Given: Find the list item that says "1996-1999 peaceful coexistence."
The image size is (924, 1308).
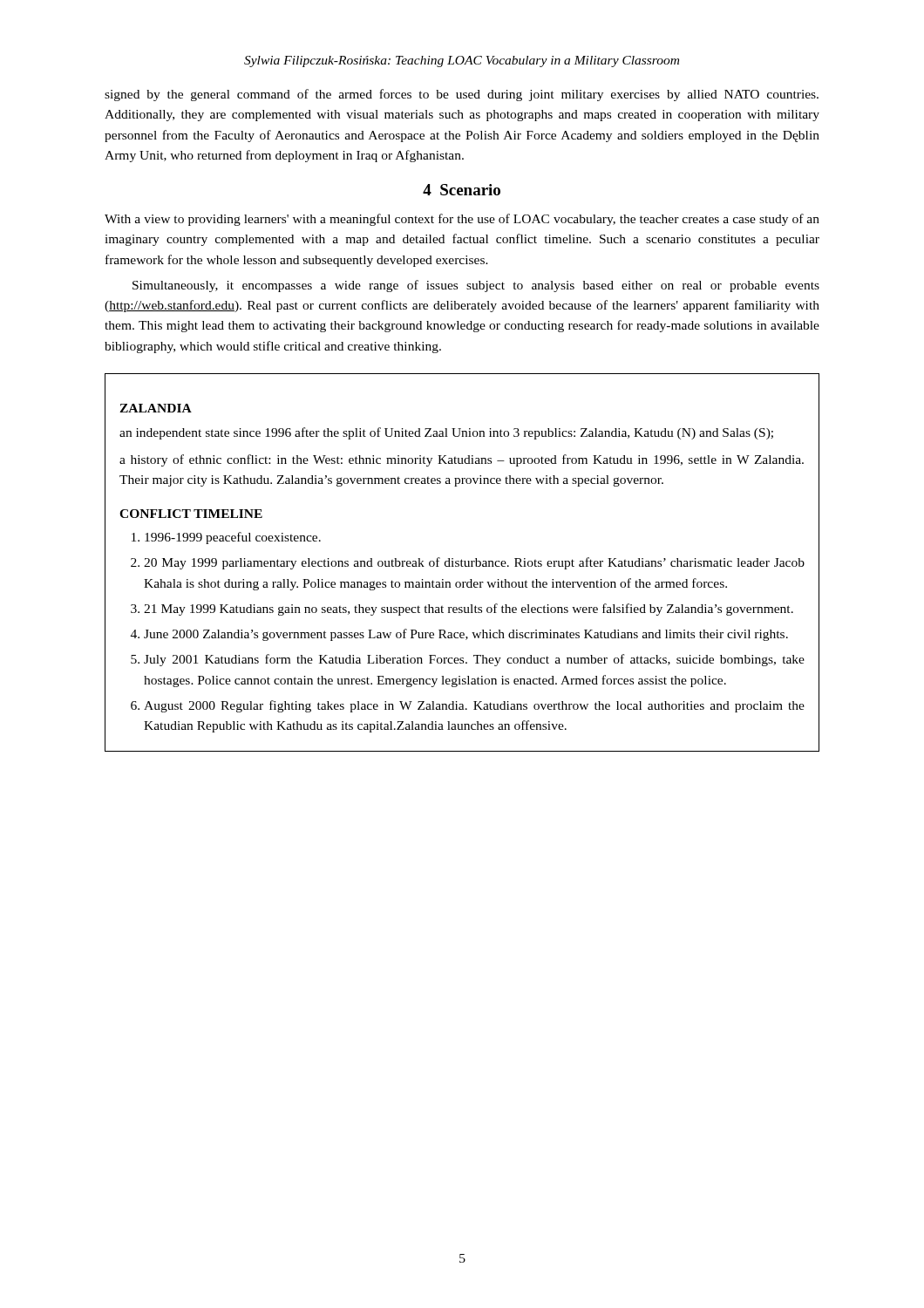Looking at the screenshot, I should pos(233,537).
